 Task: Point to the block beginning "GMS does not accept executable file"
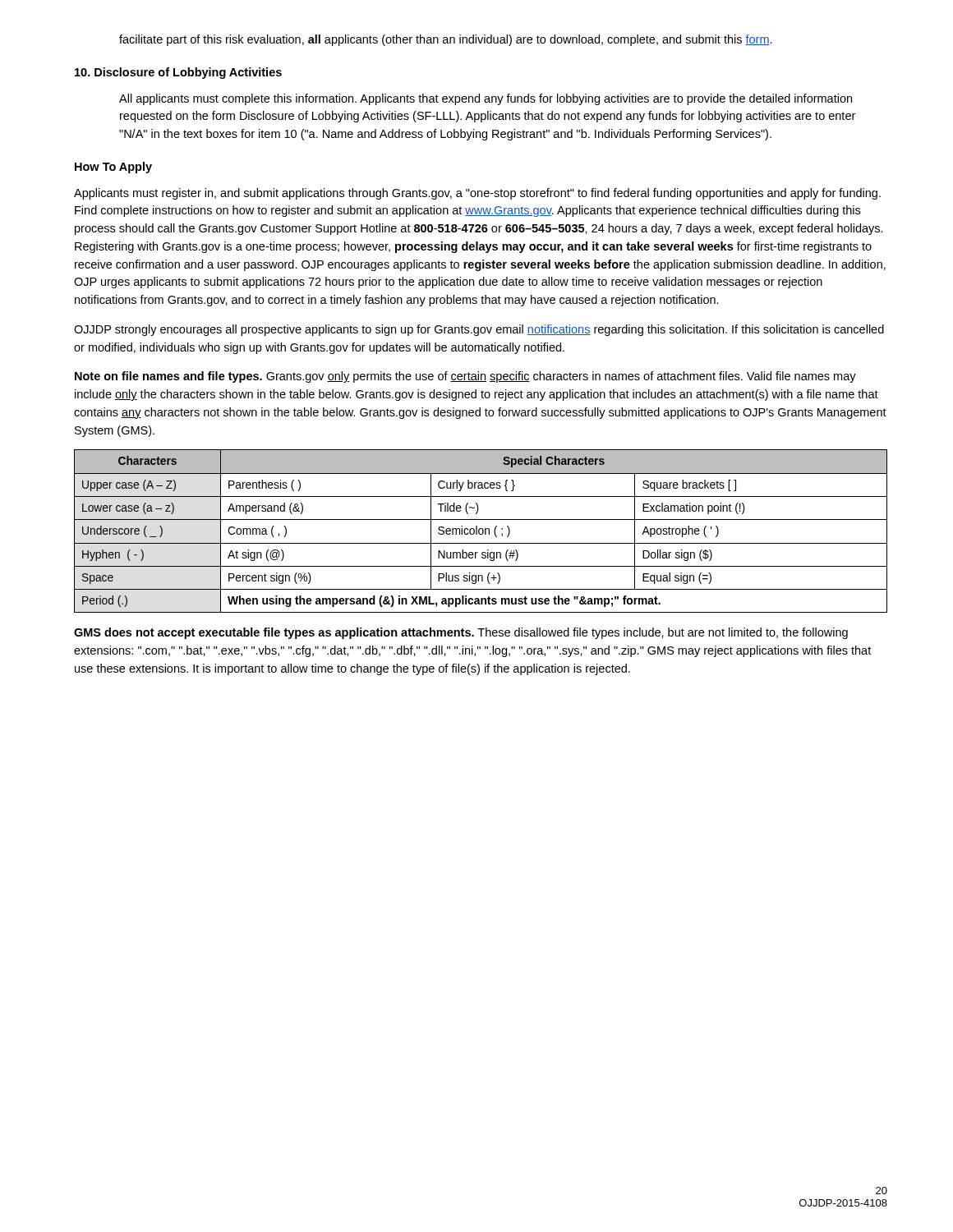tap(481, 651)
